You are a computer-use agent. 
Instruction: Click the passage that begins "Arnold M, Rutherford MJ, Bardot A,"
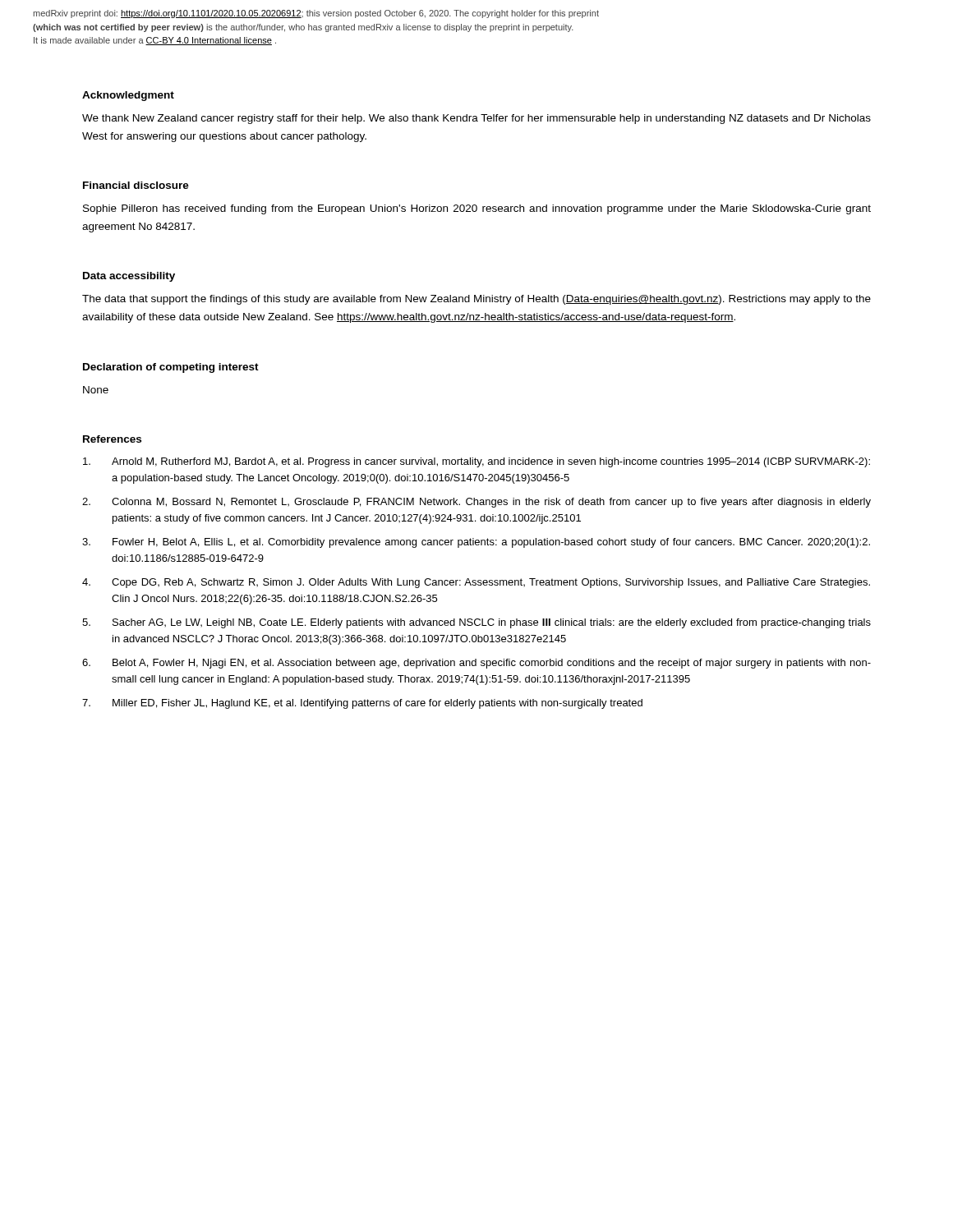(x=476, y=470)
